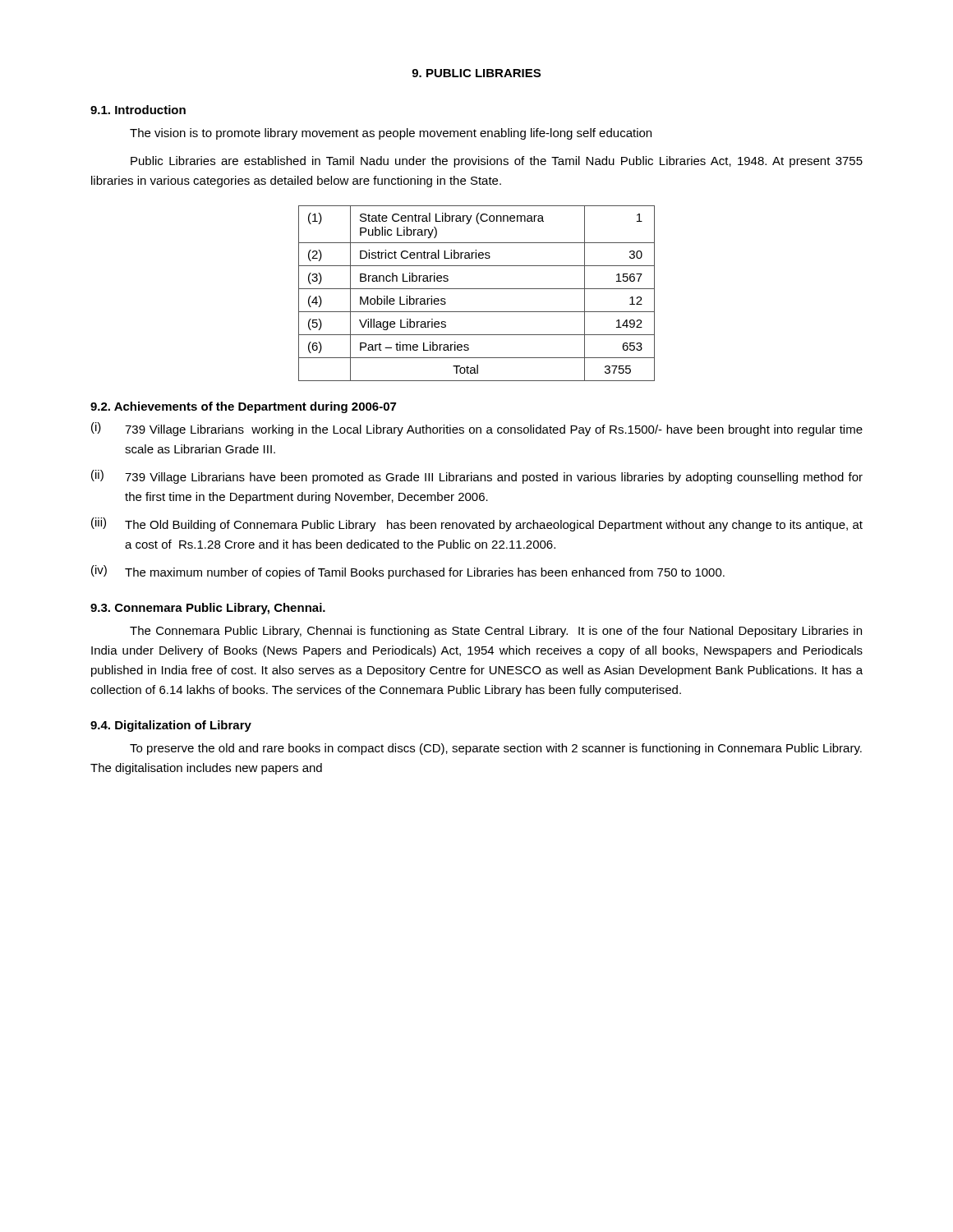Point to the passage starting "9.2. Achievements of the Department during"
953x1232 pixels.
click(x=244, y=406)
